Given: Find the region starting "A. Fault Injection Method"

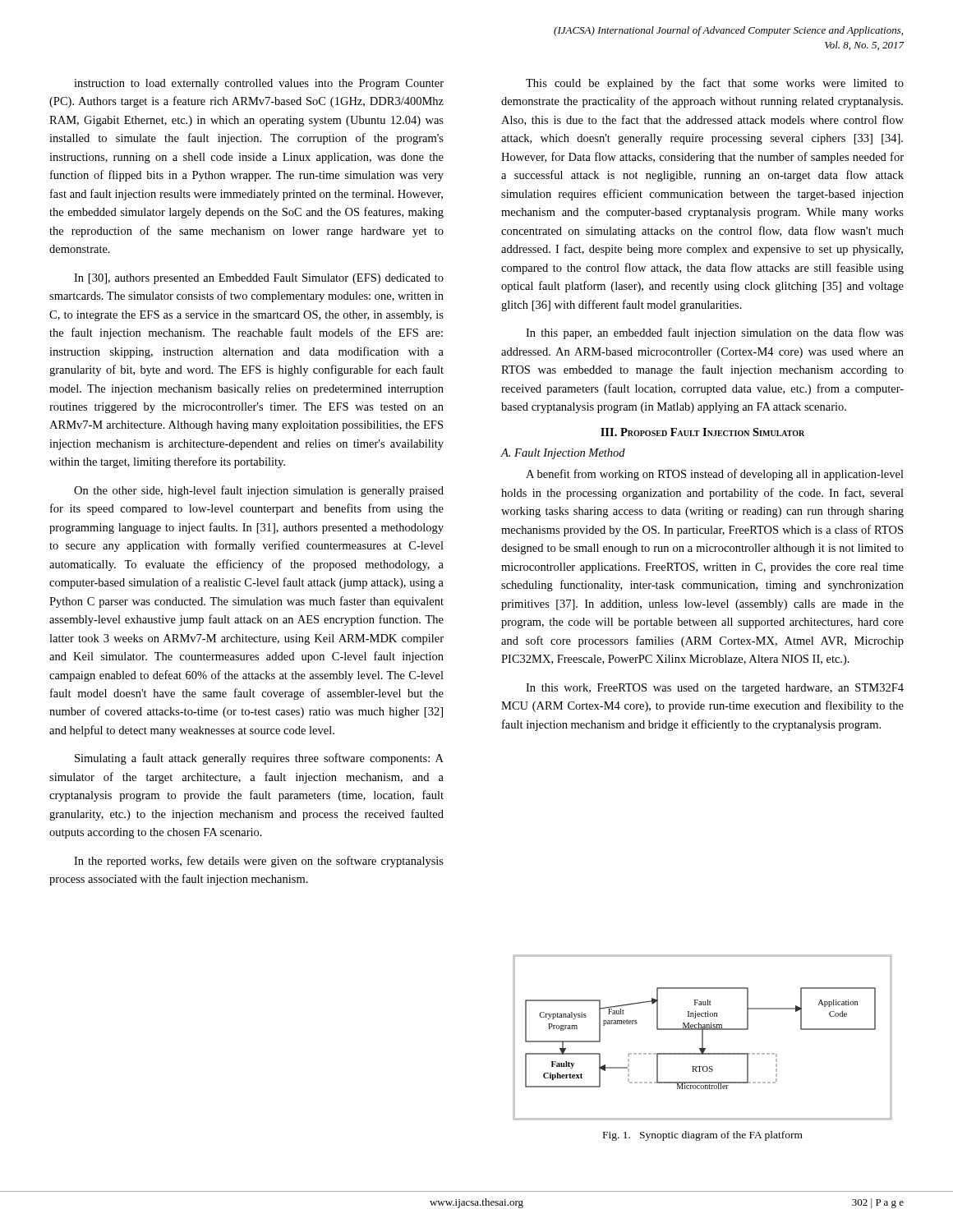Looking at the screenshot, I should tap(563, 453).
